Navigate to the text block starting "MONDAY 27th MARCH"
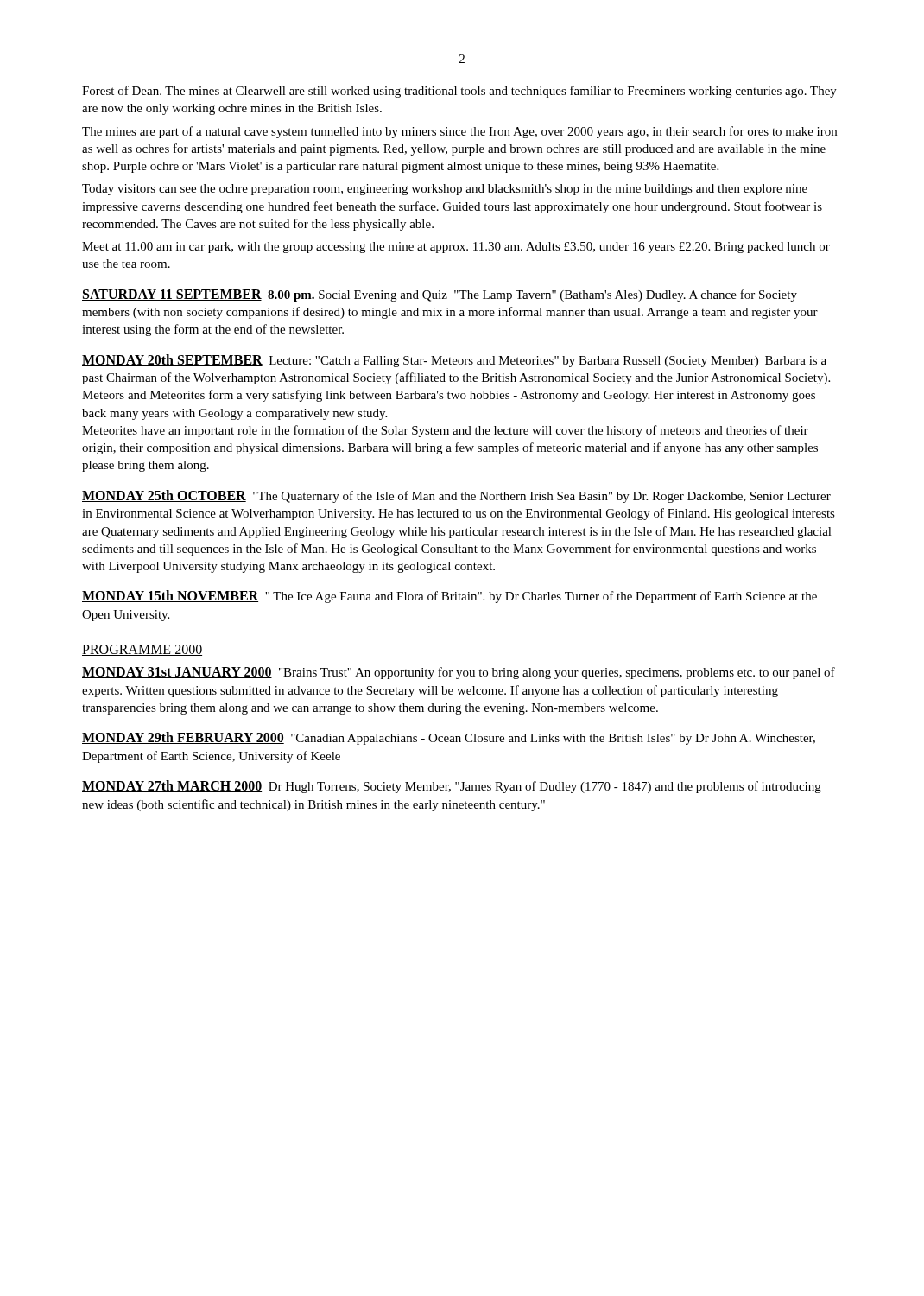Screen dimensions: 1296x924 [x=452, y=795]
